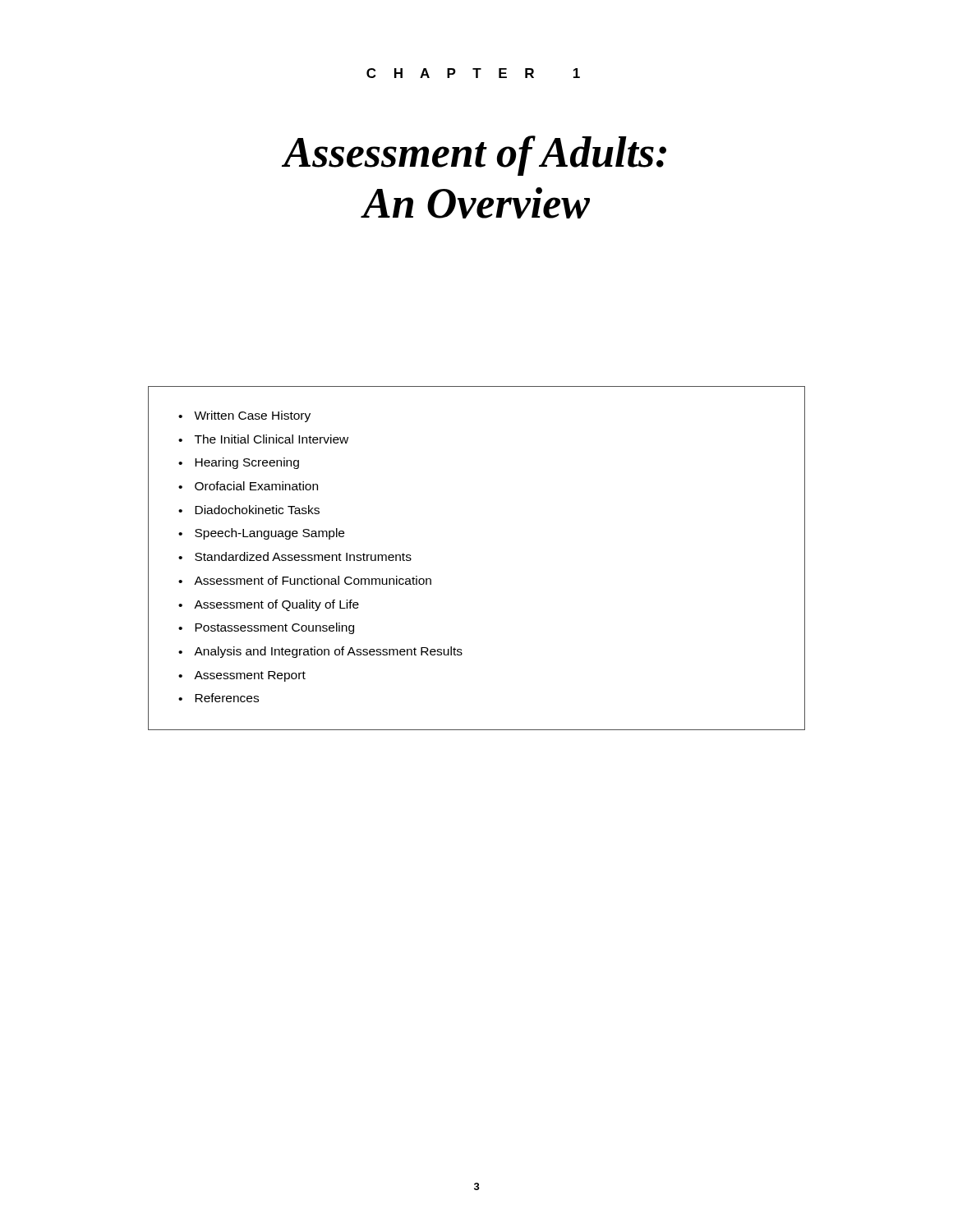Point to the text block starting "Assessment of Adults:An Overview"

point(476,178)
